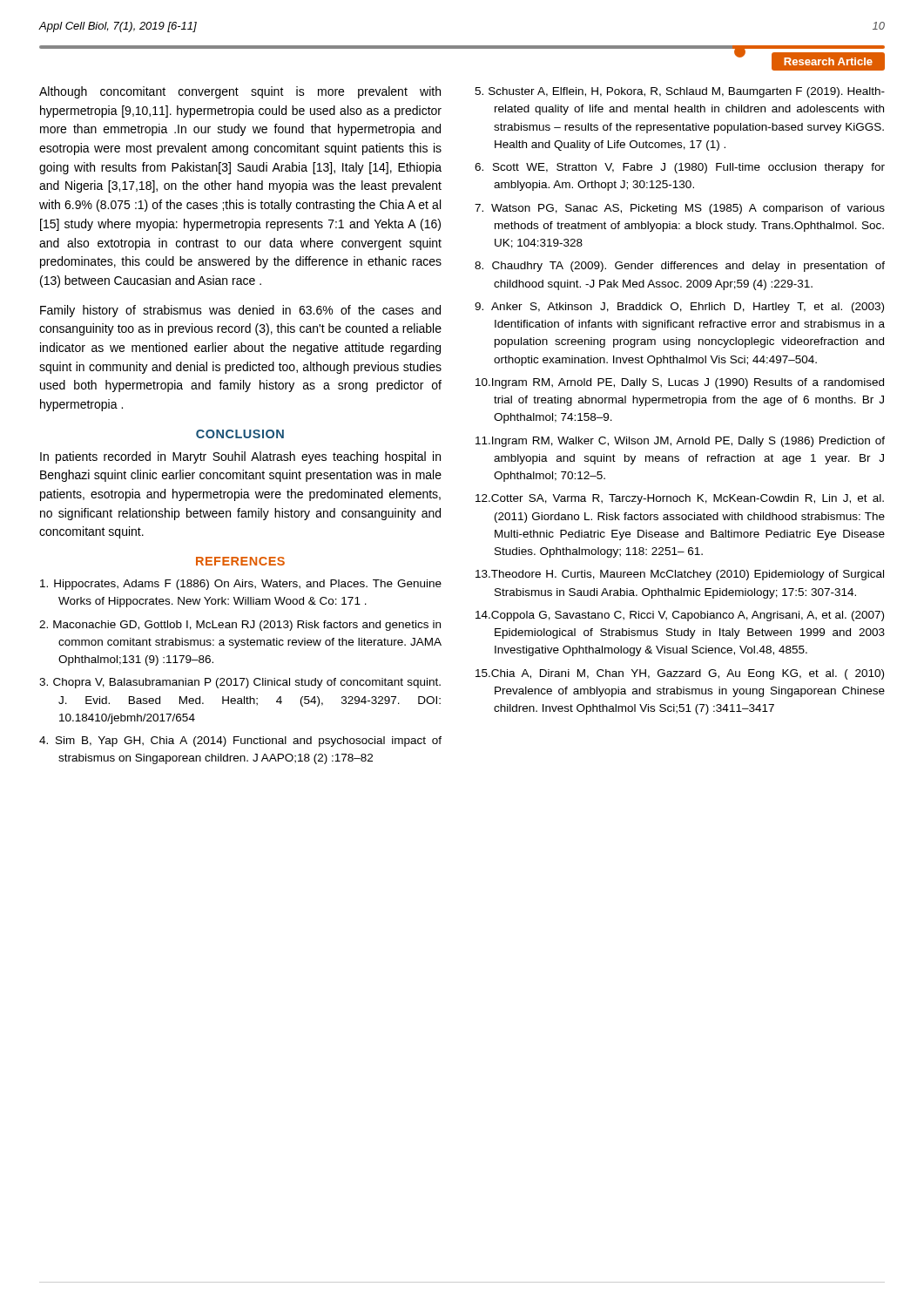Screen dimensions: 1307x924
Task: Locate the block of text that opens with "8. Chaudhry TA (2009). Gender"
Action: click(x=680, y=274)
